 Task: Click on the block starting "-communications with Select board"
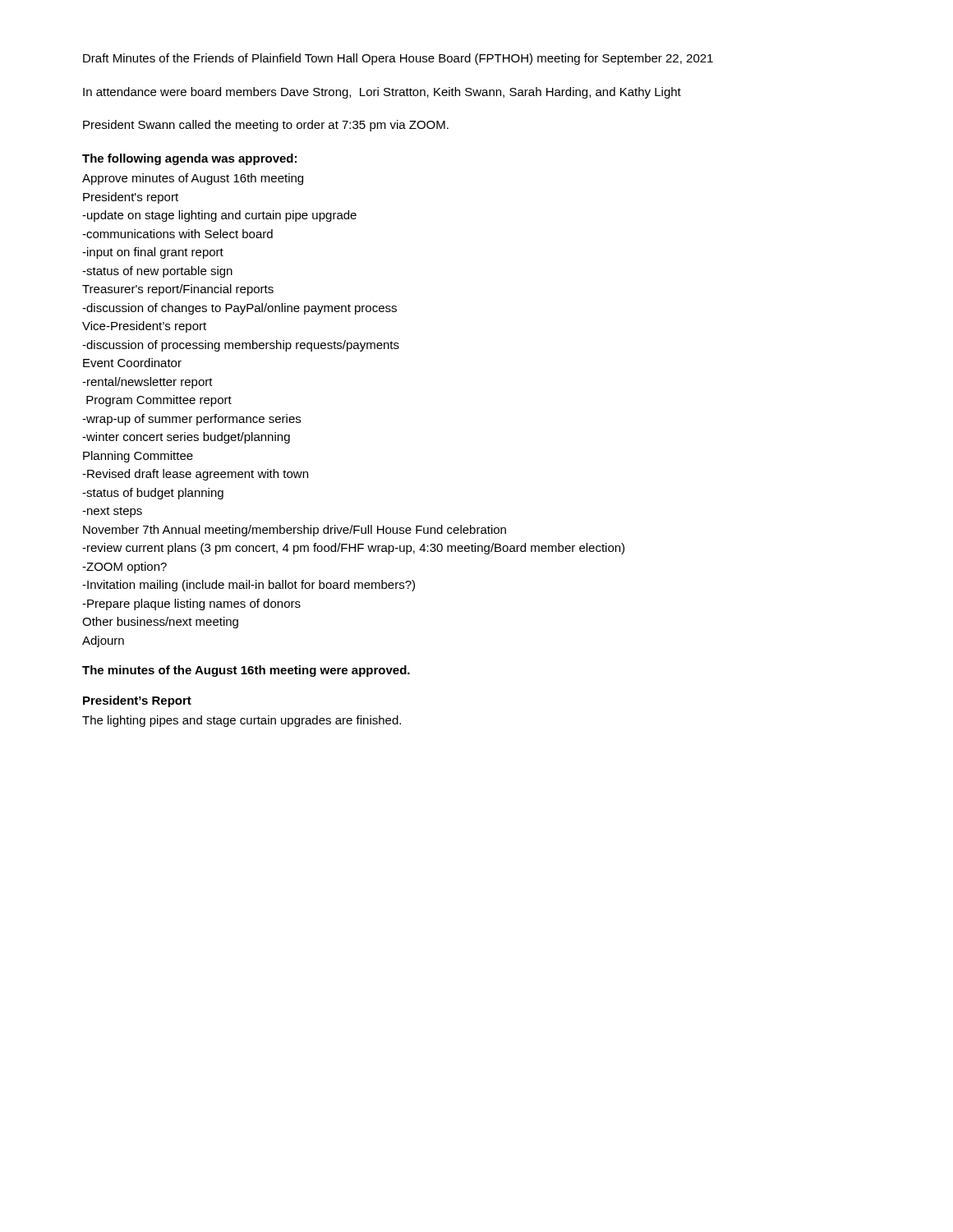[178, 233]
